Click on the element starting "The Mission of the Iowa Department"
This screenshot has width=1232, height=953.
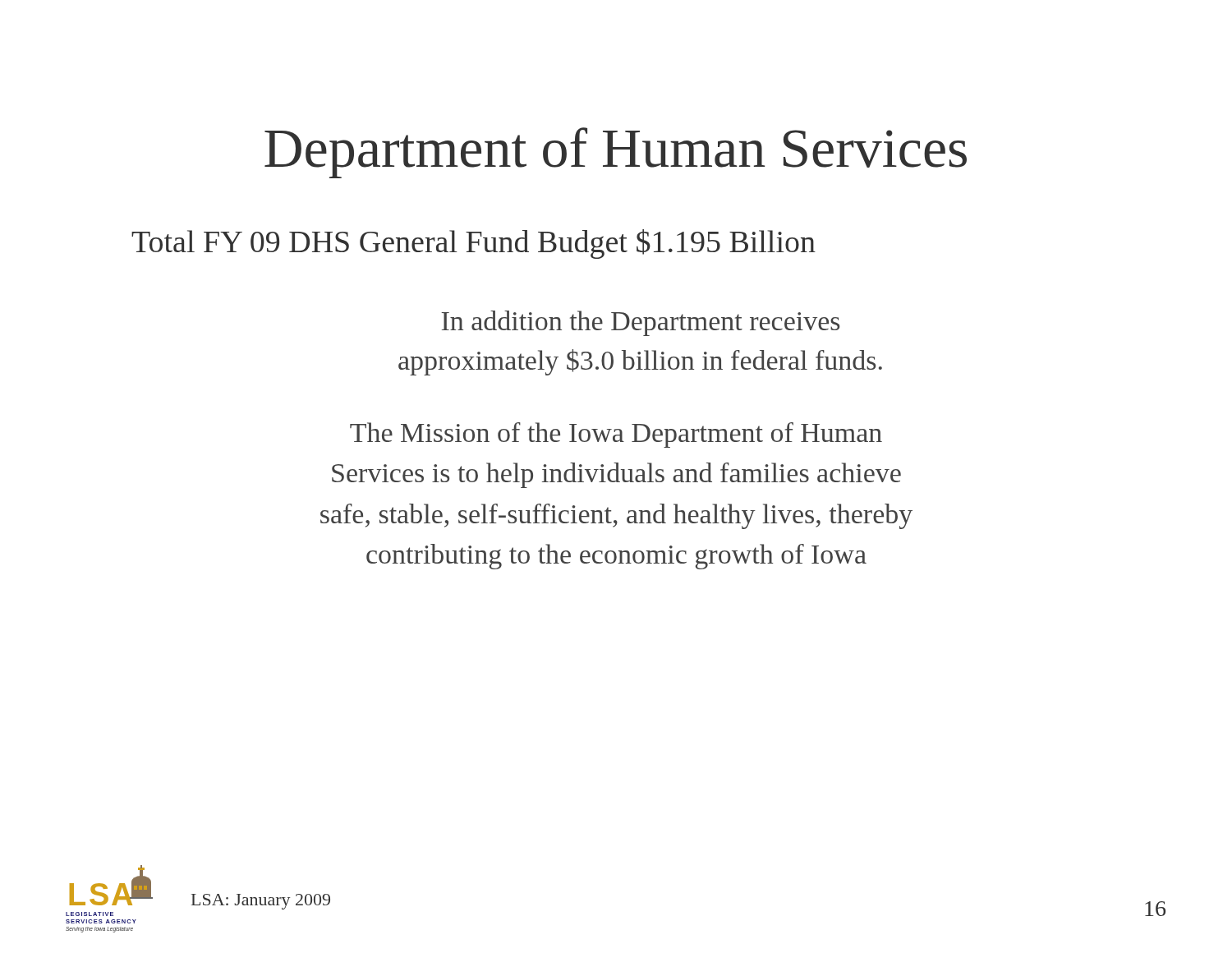pos(616,494)
